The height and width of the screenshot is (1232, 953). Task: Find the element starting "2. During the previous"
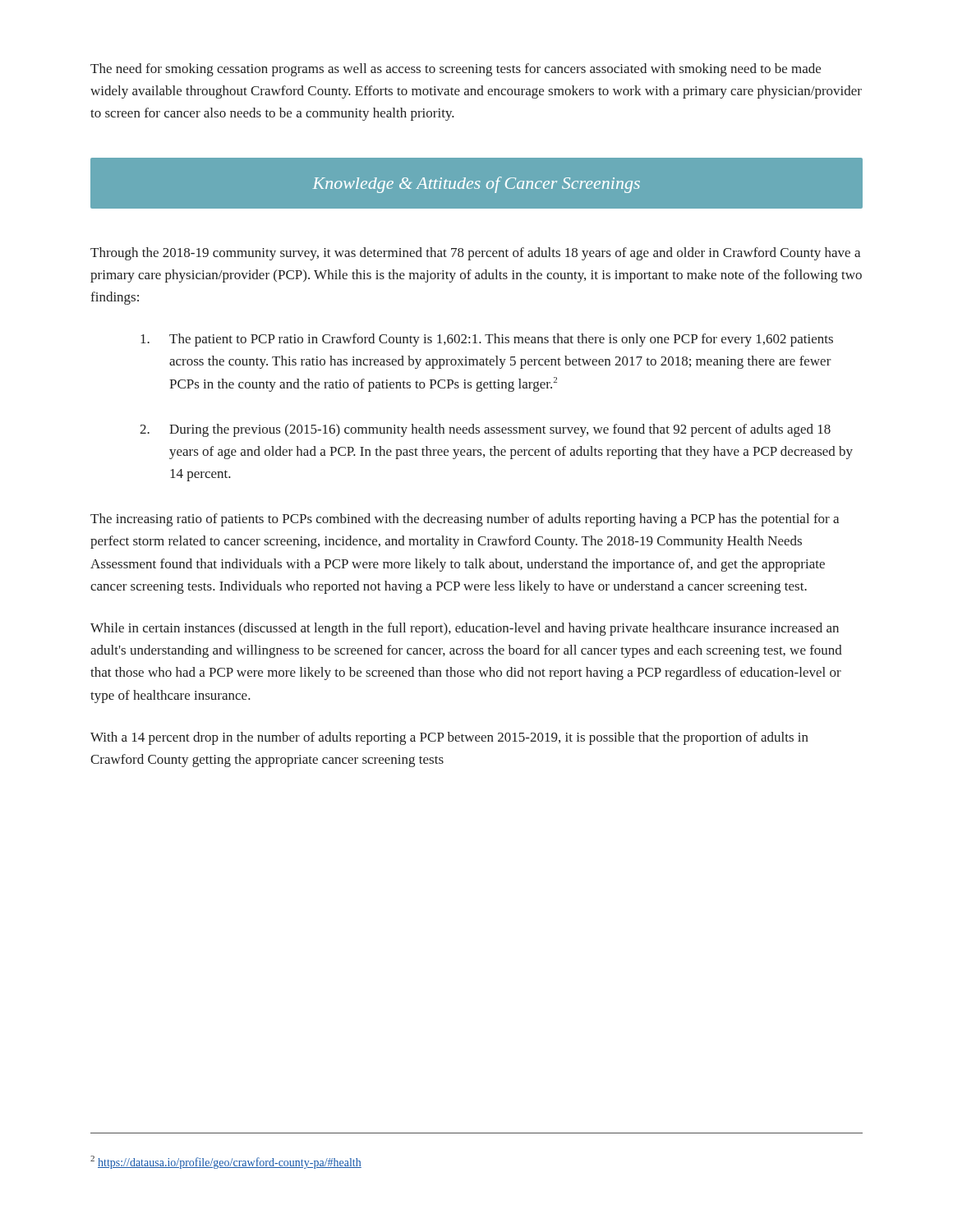[x=501, y=451]
